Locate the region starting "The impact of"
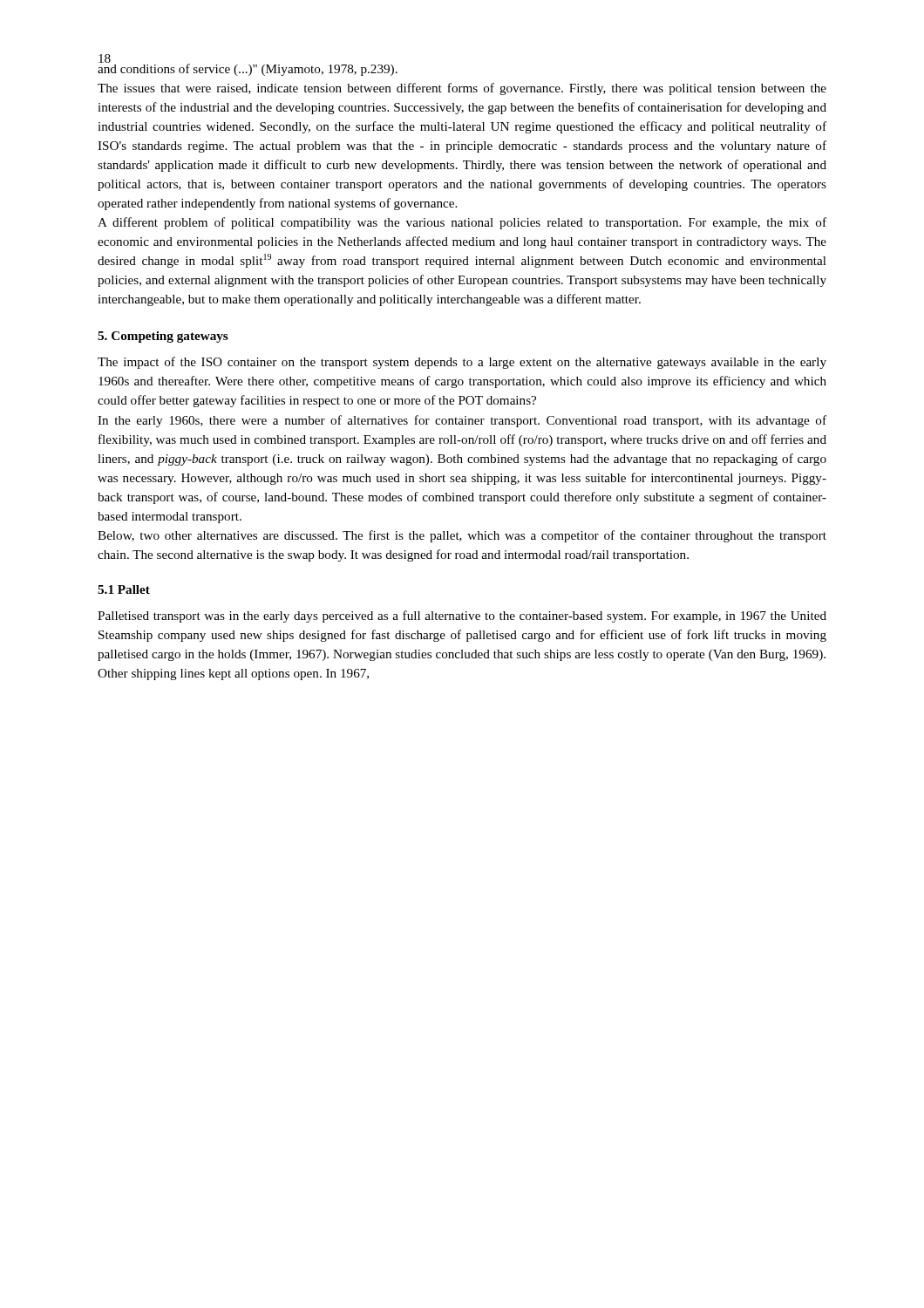 tap(462, 458)
